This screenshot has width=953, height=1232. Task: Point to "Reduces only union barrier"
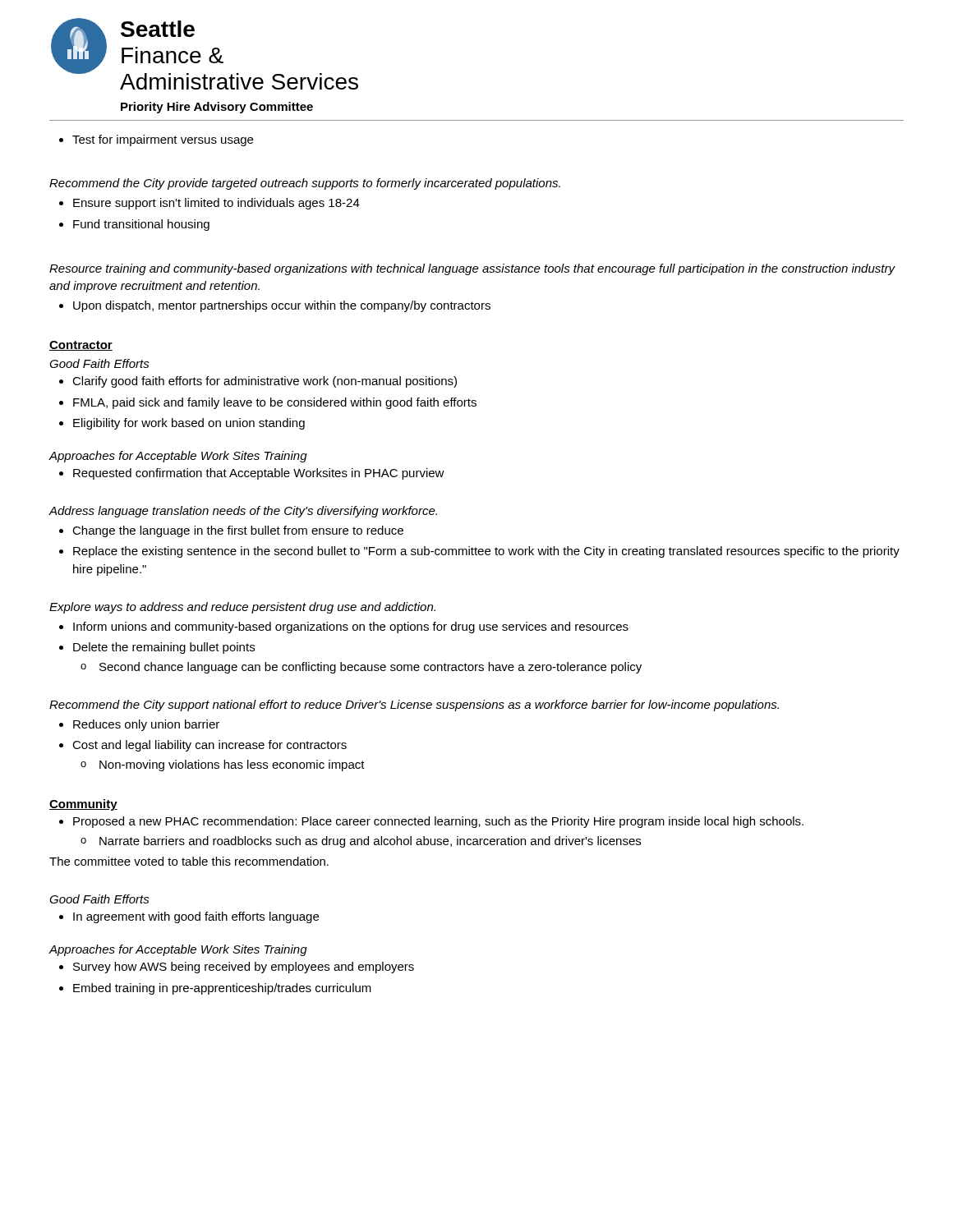point(139,725)
